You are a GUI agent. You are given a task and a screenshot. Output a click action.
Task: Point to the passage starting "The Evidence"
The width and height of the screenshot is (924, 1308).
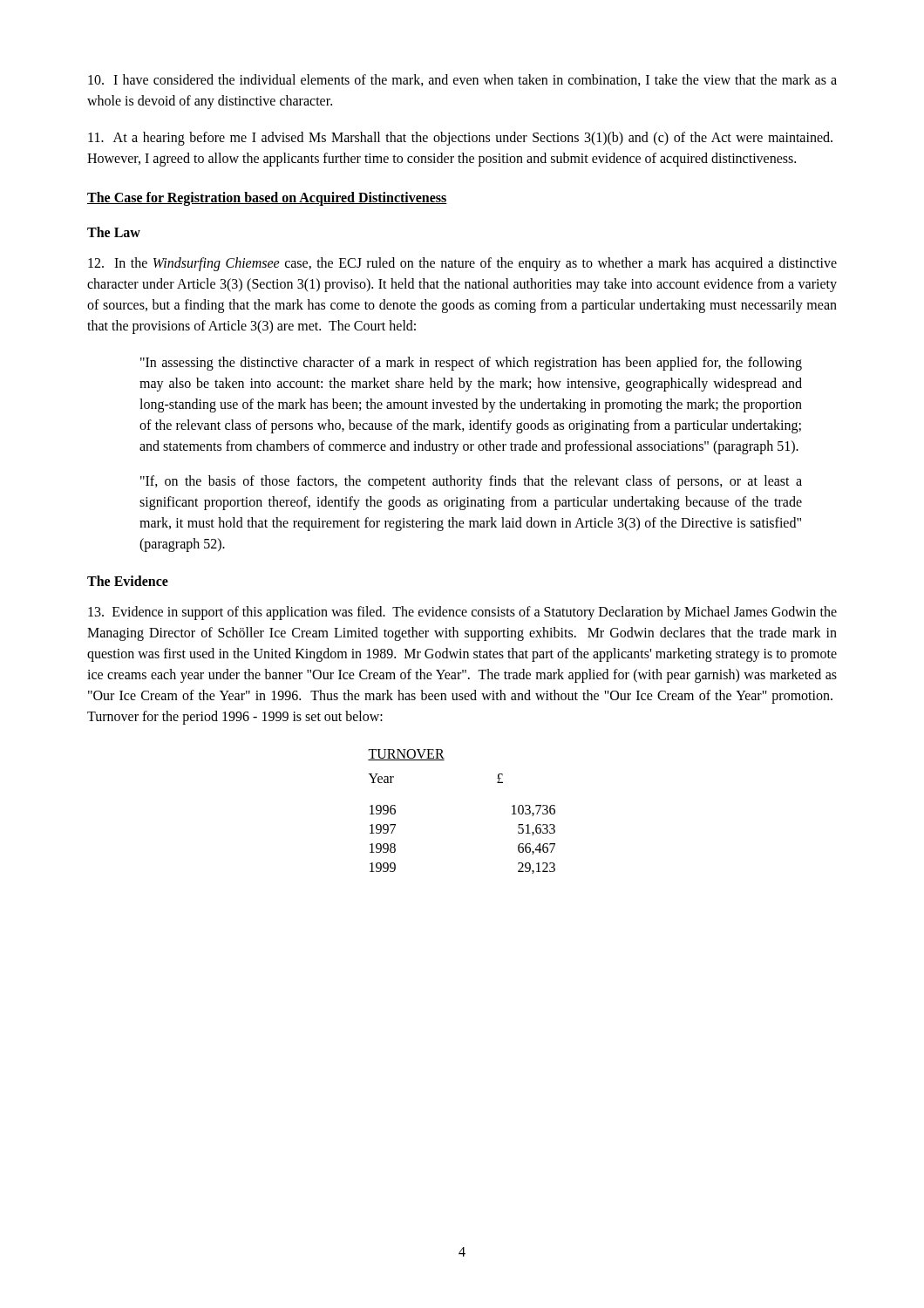coord(128,581)
